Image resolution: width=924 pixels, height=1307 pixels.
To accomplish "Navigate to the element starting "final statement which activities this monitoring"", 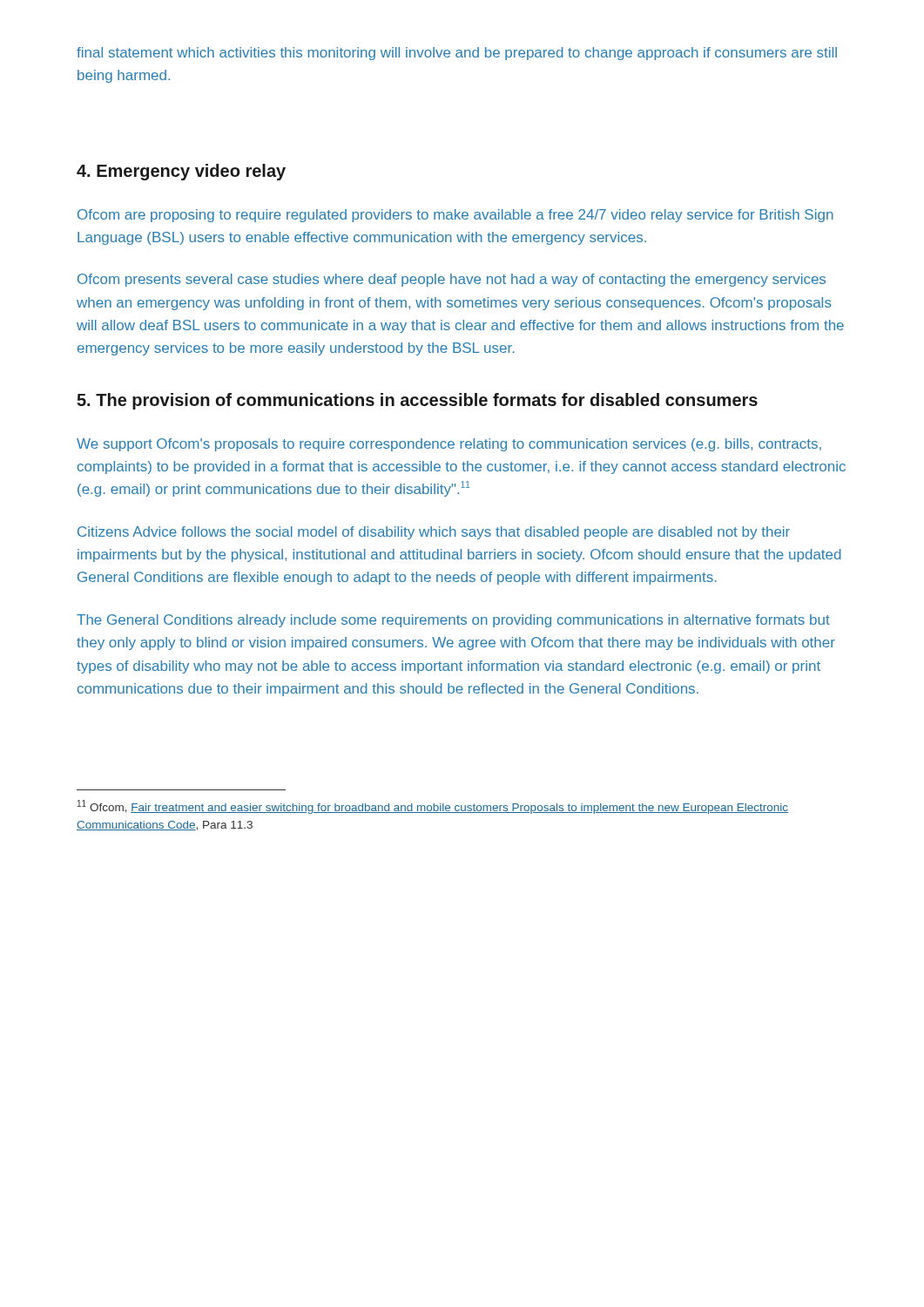I will coord(462,65).
